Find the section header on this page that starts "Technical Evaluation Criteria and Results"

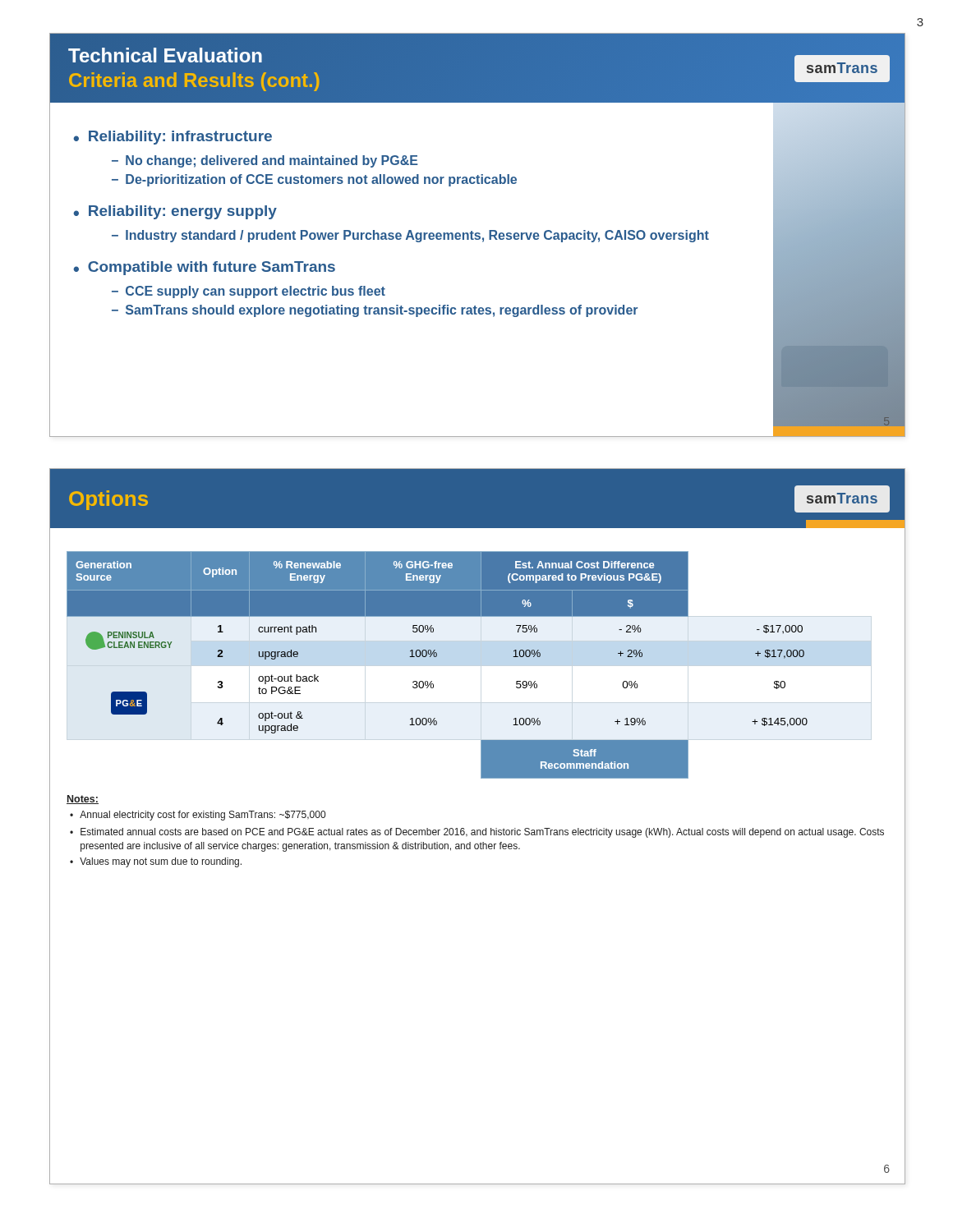click(194, 68)
